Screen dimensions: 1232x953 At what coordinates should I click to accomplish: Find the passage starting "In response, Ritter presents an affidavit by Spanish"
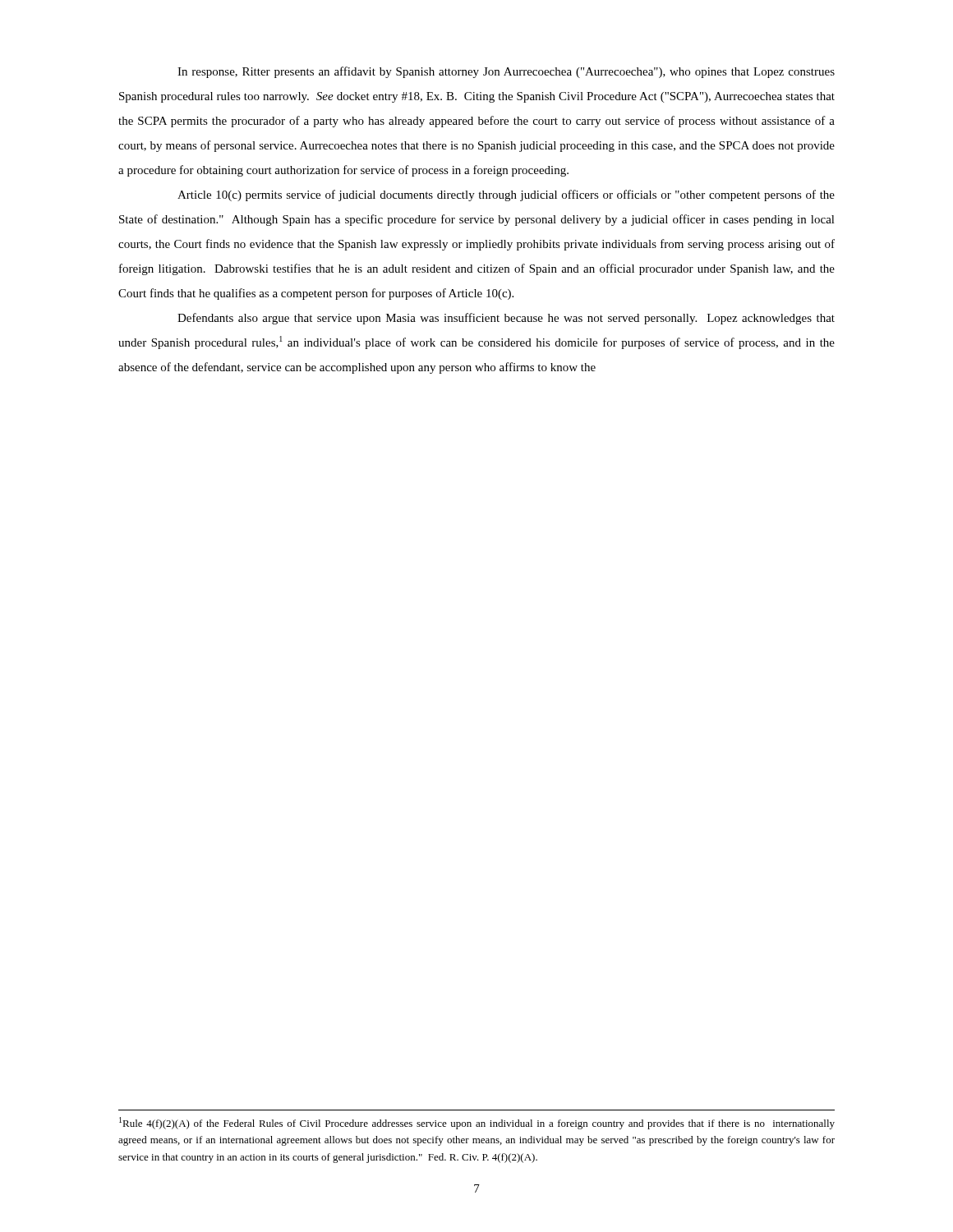[x=476, y=121]
